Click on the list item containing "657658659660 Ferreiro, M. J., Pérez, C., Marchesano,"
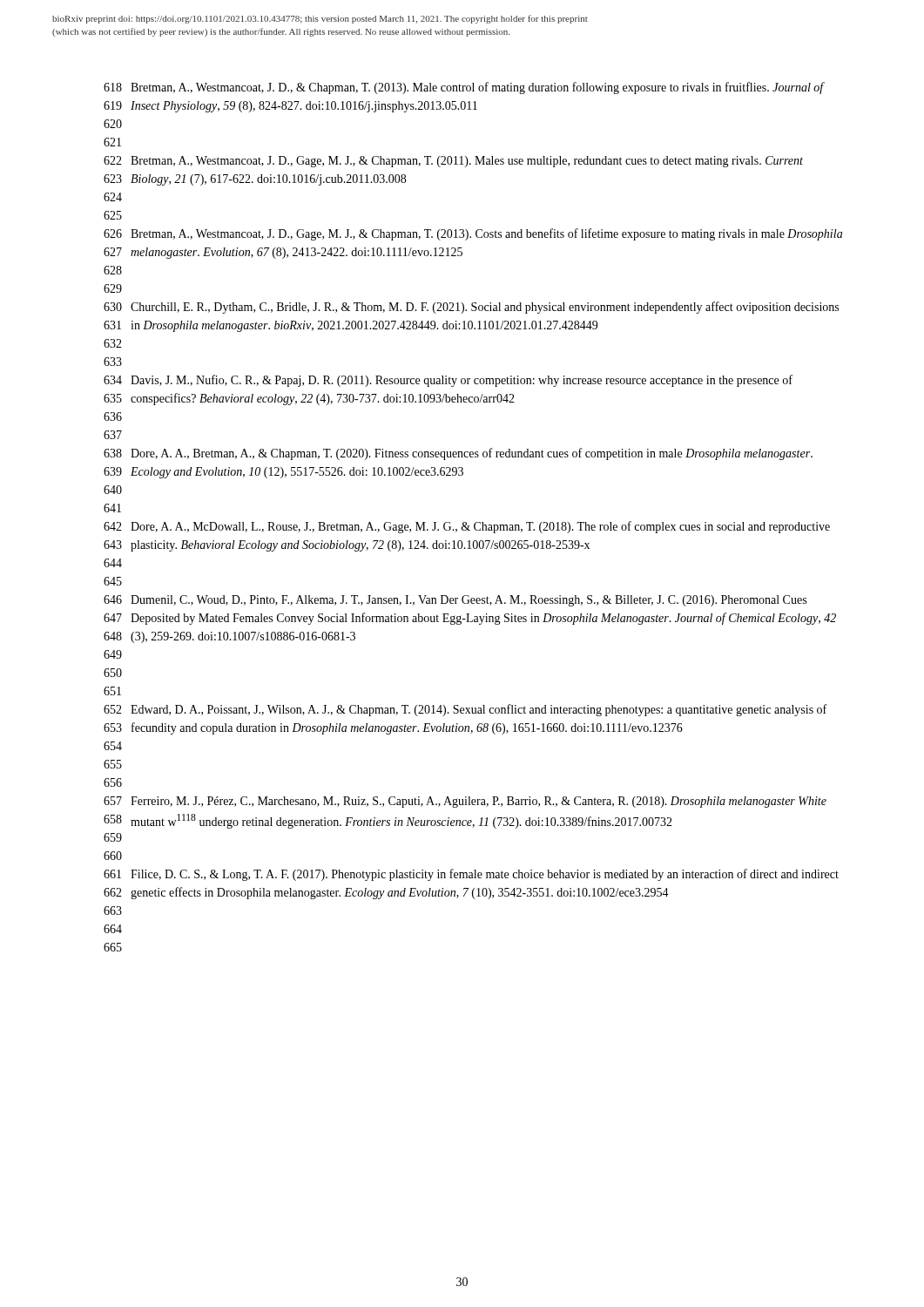This screenshot has height=1307, width=924. click(466, 829)
